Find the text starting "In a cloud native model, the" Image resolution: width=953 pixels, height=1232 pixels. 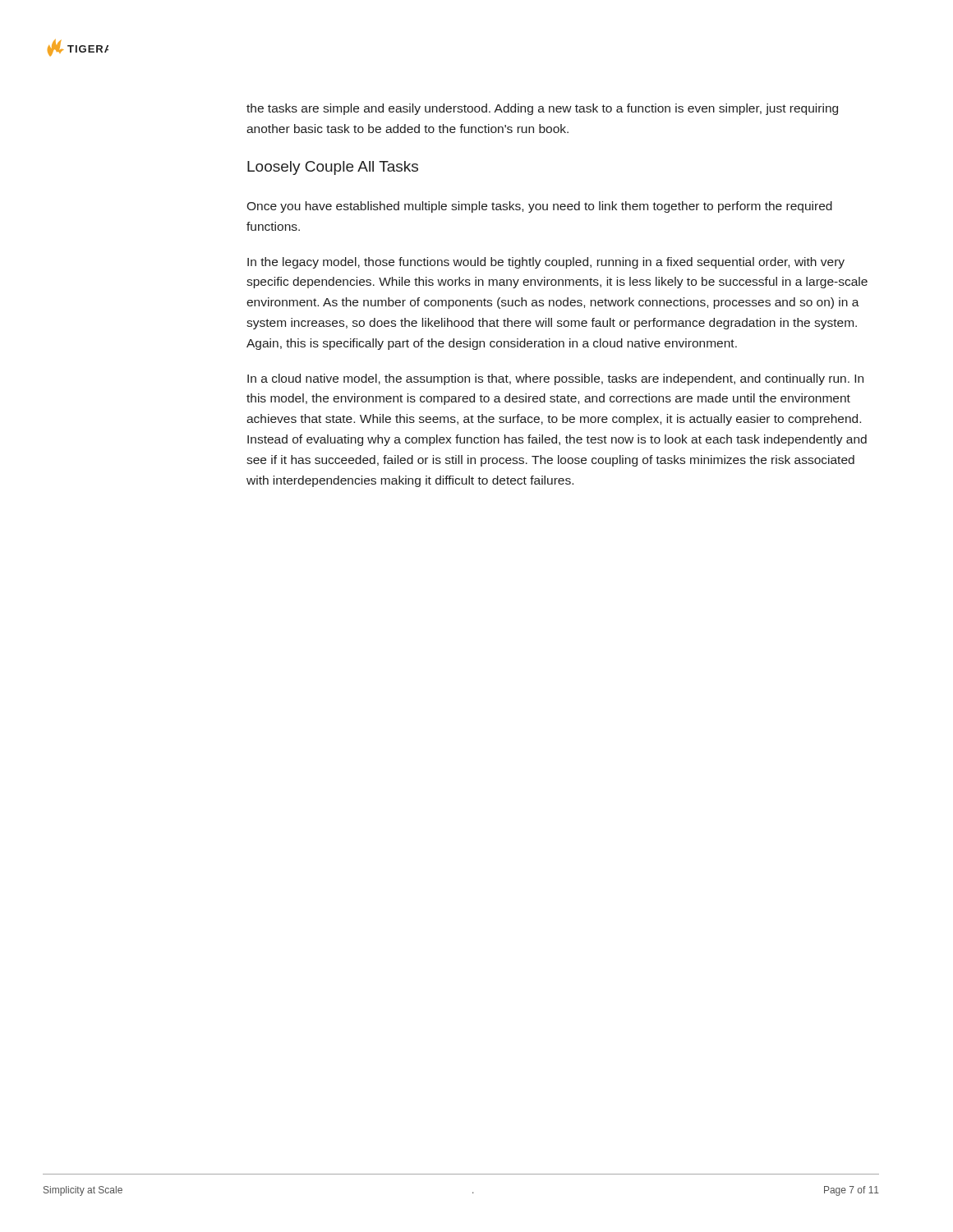point(557,429)
